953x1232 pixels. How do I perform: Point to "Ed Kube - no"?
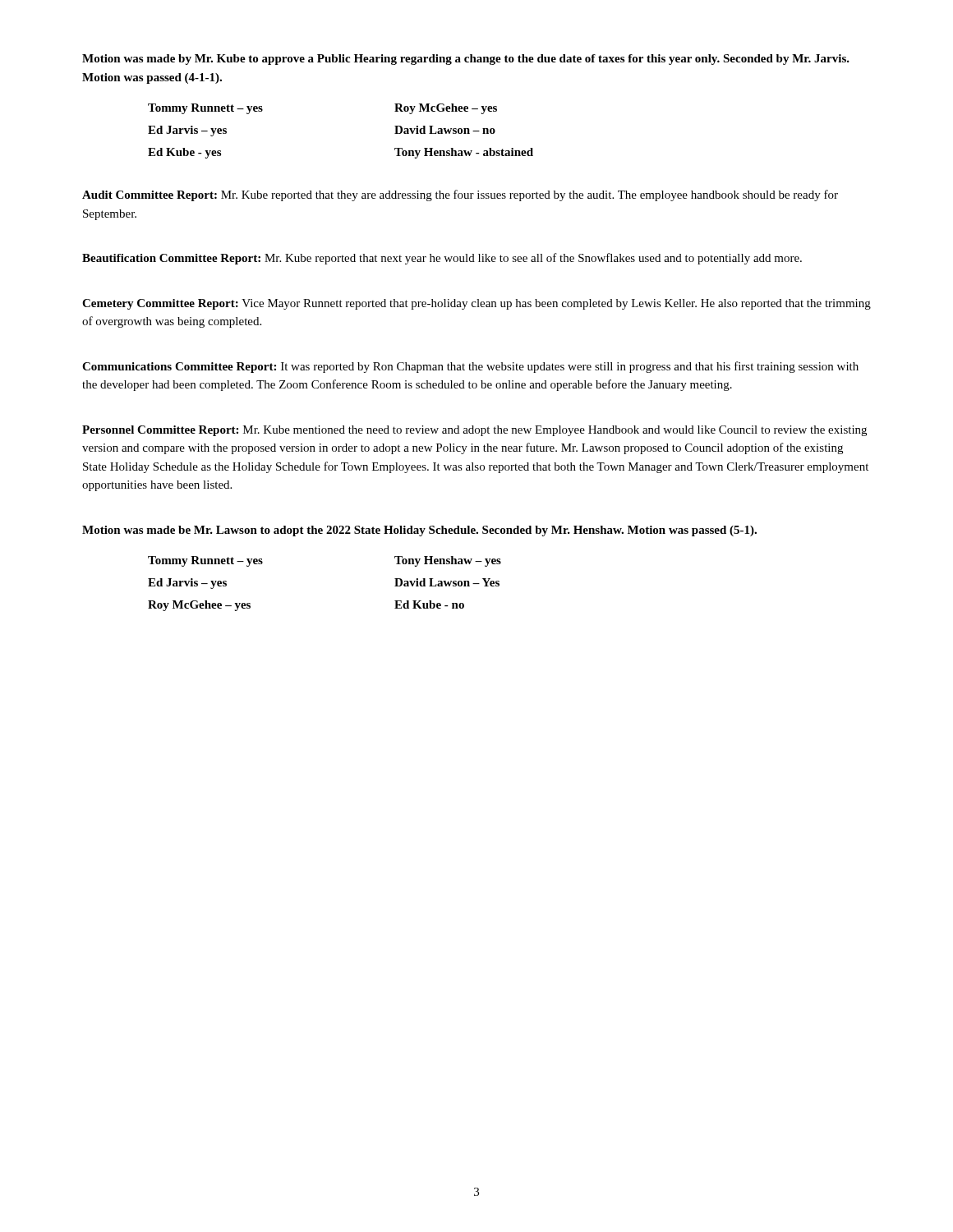point(429,604)
